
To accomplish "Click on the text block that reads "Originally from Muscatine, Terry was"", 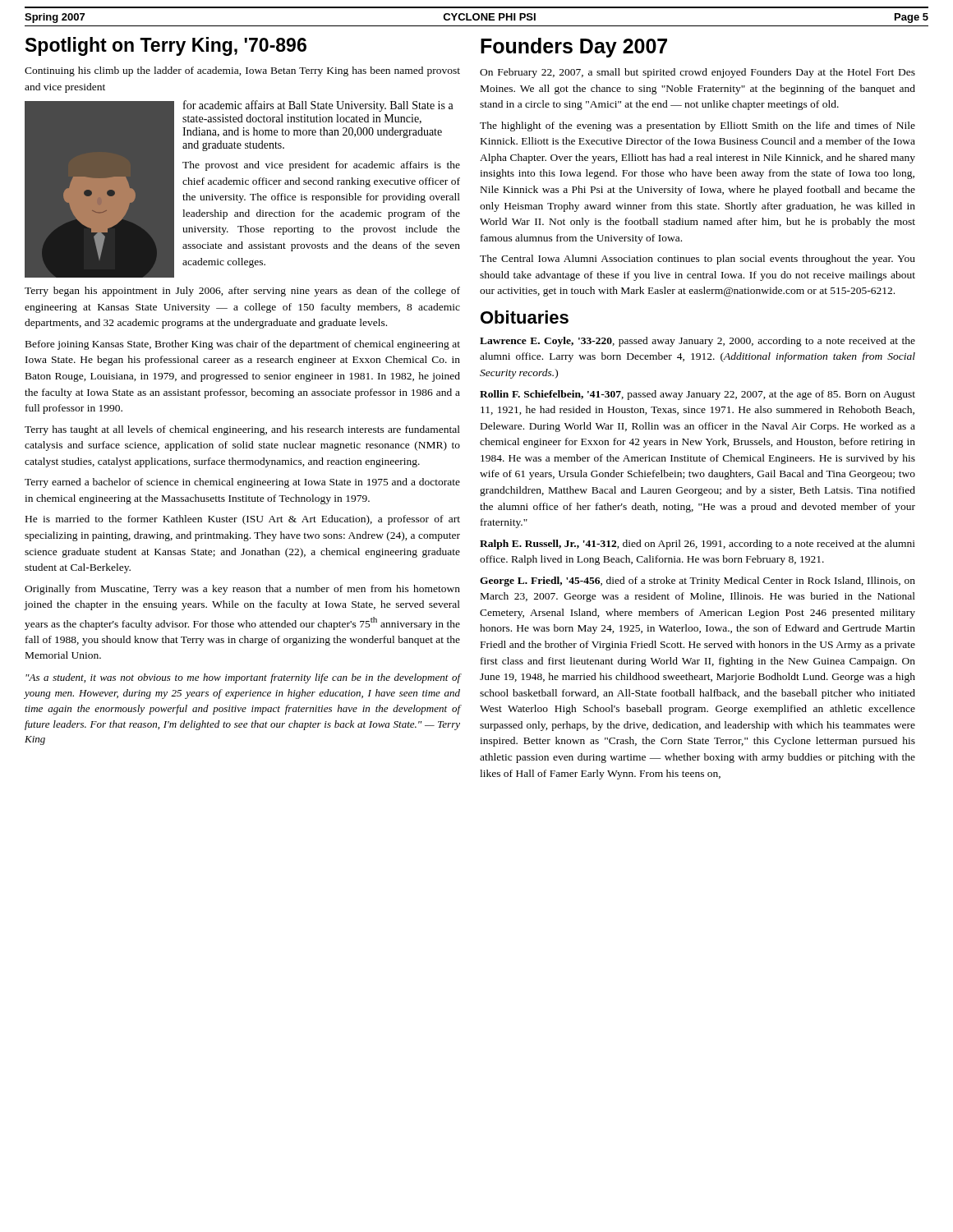I will pyautogui.click(x=242, y=622).
